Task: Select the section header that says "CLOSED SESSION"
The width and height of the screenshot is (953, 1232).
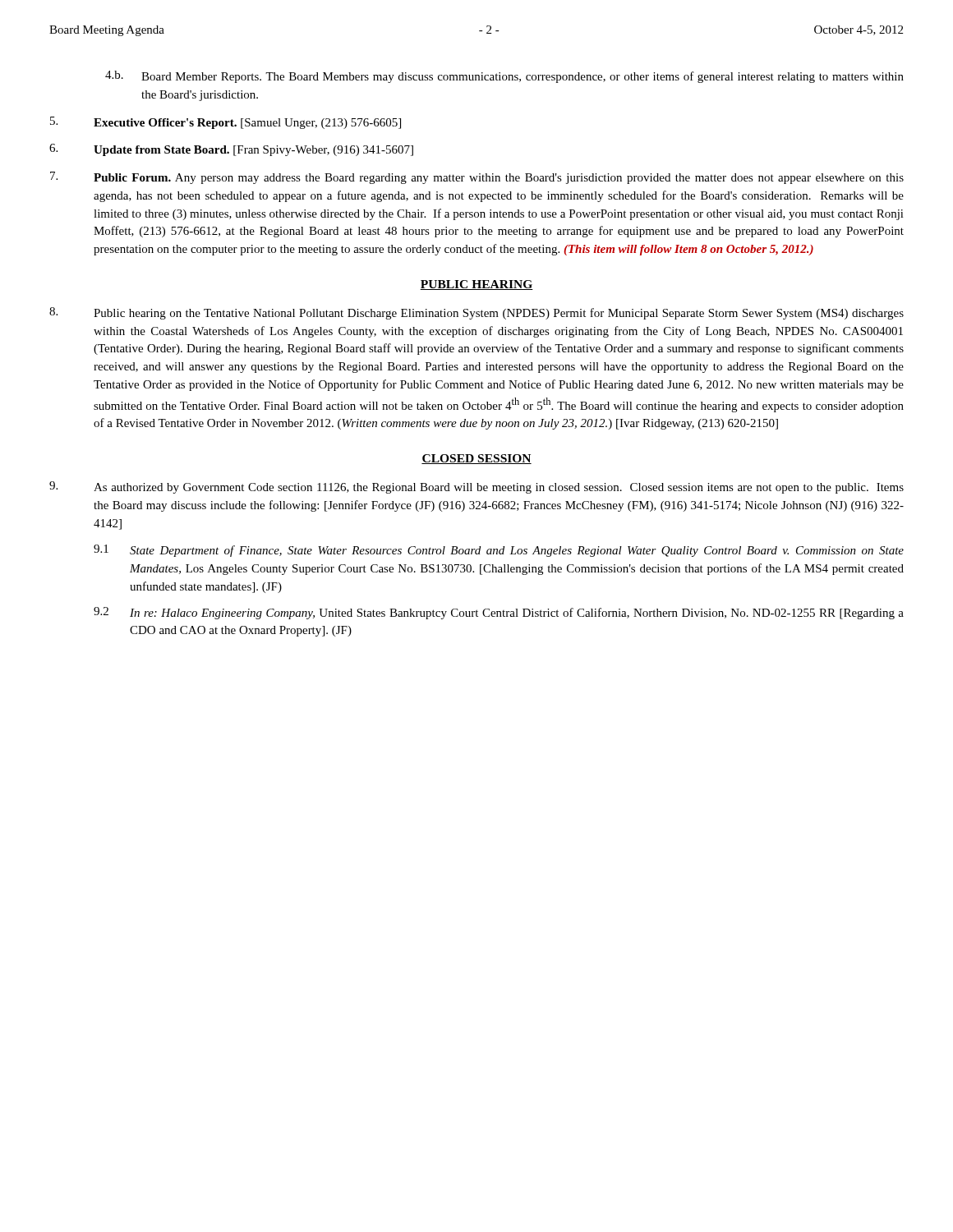Action: pyautogui.click(x=476, y=458)
